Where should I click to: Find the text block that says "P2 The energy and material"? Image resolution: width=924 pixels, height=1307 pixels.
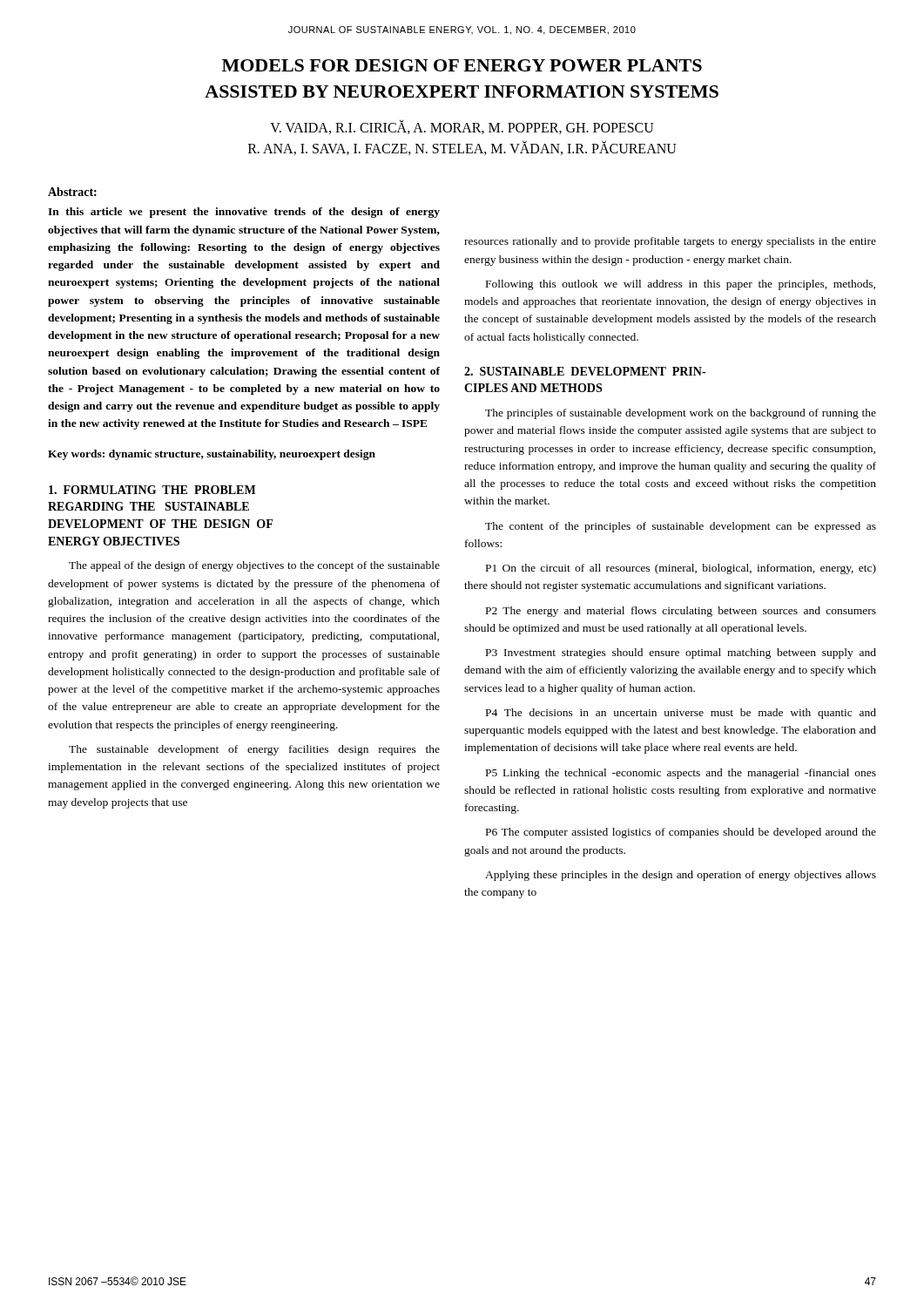tap(670, 619)
